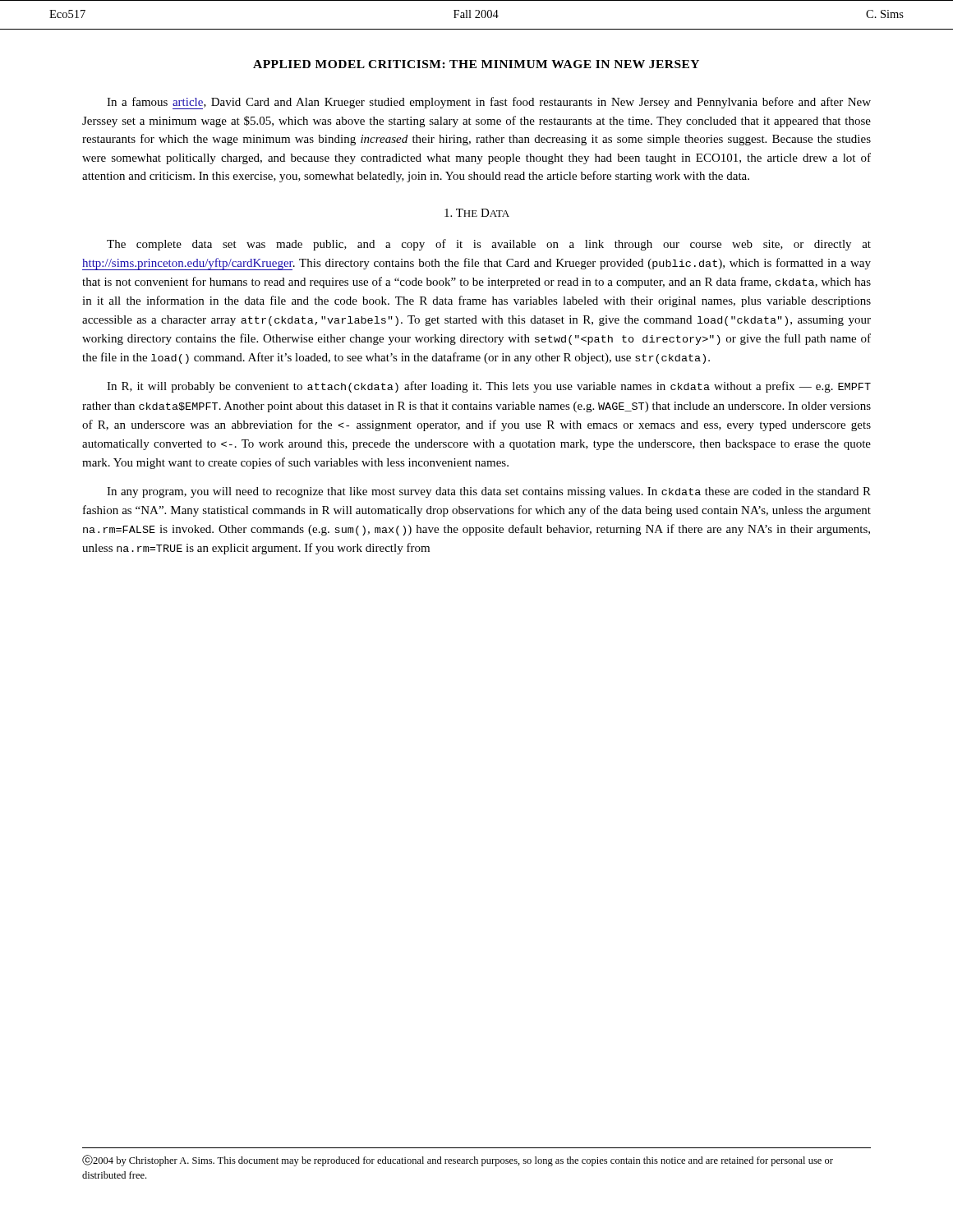Locate the text block that reads "The complete data set was made public, and"
Viewport: 953px width, 1232px height.
tap(476, 396)
